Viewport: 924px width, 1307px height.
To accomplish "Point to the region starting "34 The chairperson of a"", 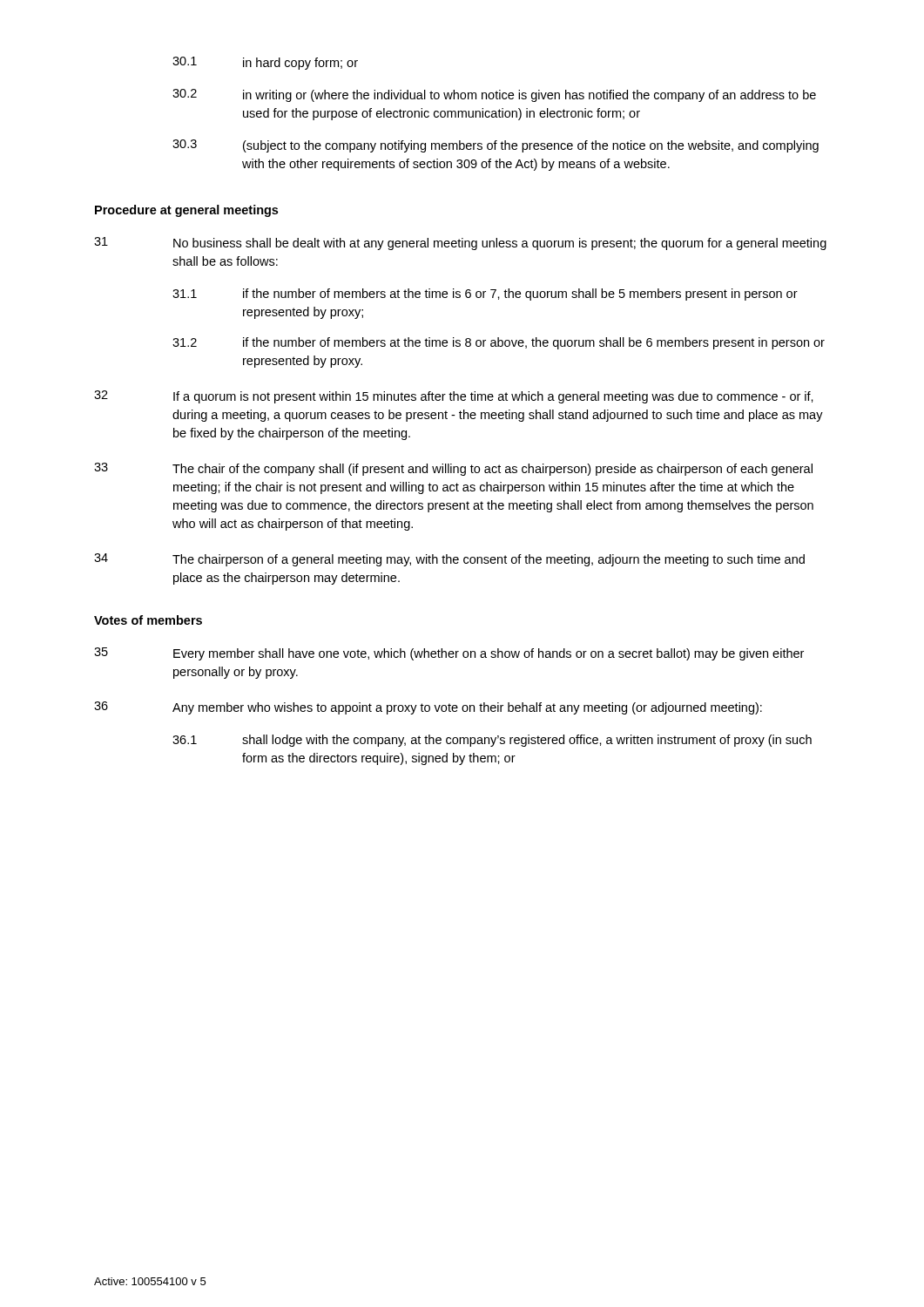I will [x=462, y=569].
